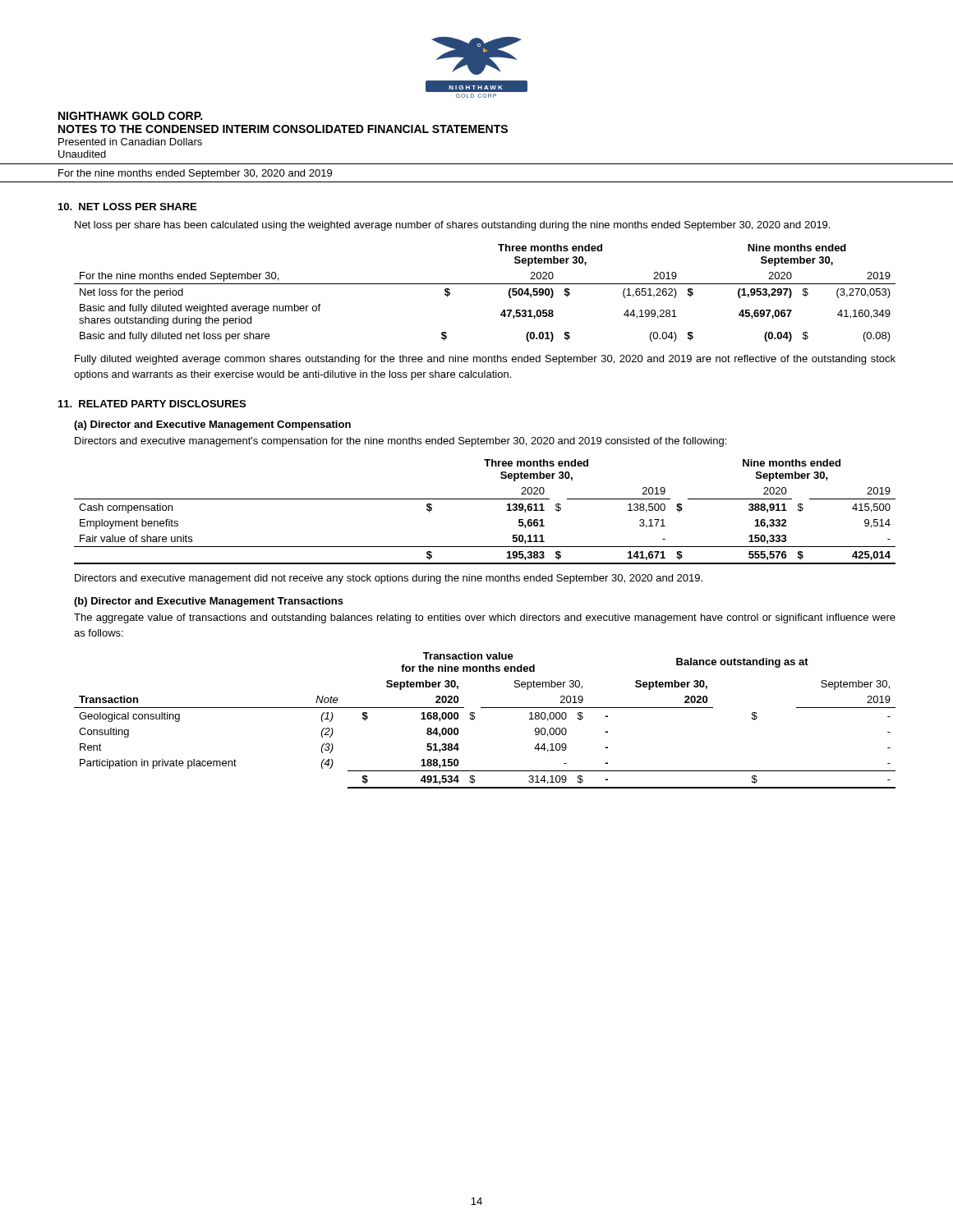Click on the text starting "Fully diluted weighted average common shares outstanding"
Image resolution: width=953 pixels, height=1232 pixels.
coord(485,366)
